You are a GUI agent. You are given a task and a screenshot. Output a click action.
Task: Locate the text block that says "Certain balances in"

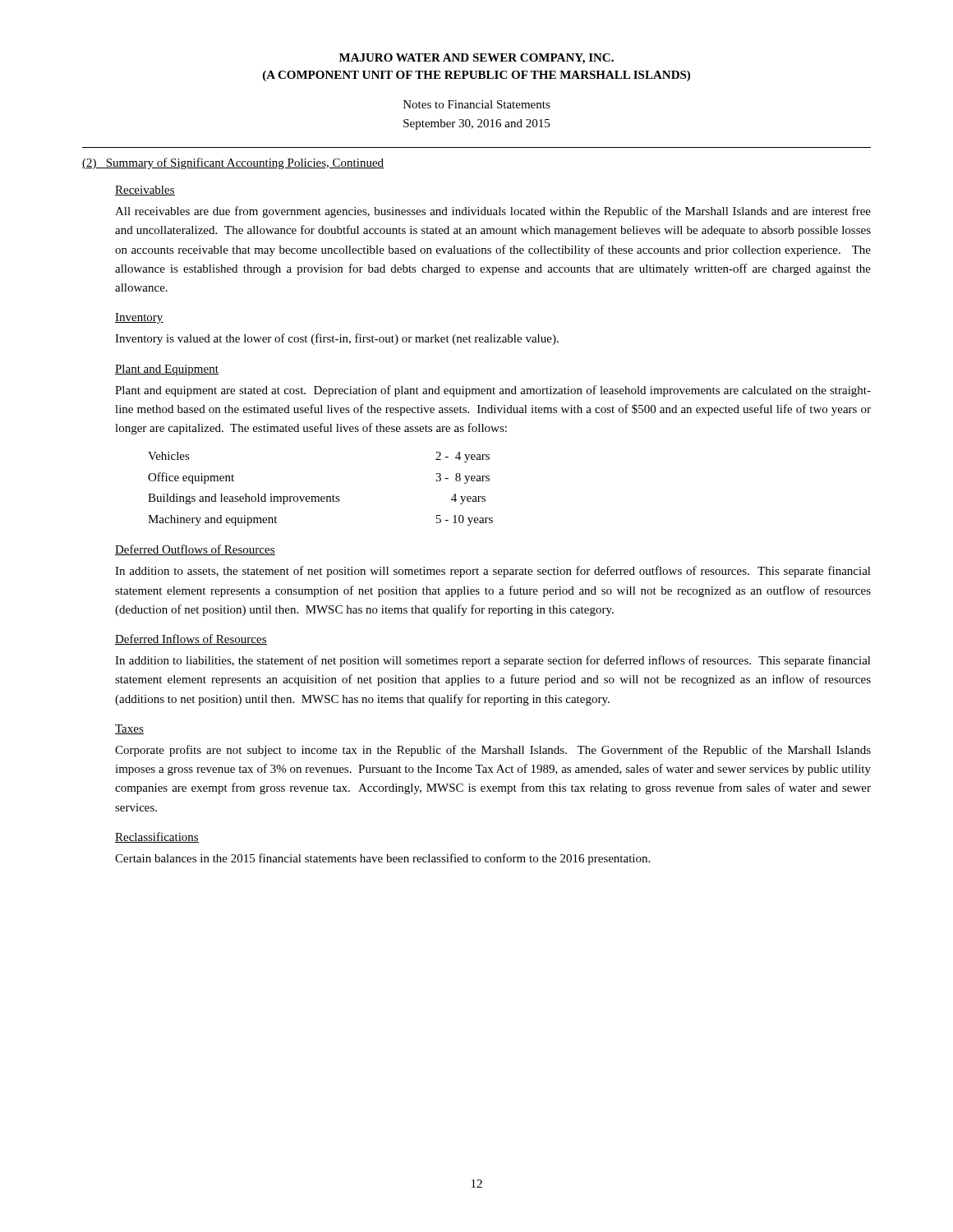[383, 858]
